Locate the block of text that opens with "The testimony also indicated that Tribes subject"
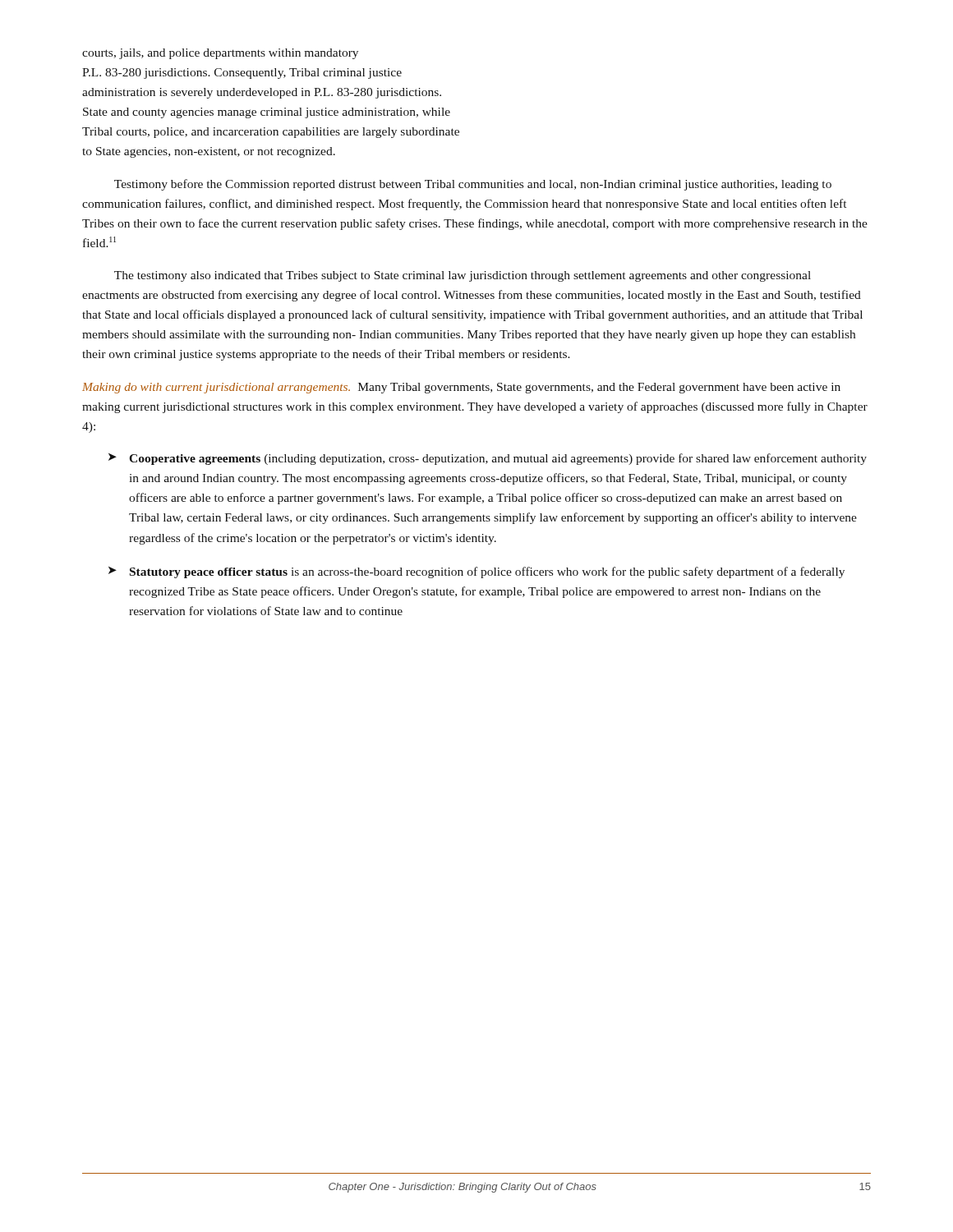 coord(476,315)
